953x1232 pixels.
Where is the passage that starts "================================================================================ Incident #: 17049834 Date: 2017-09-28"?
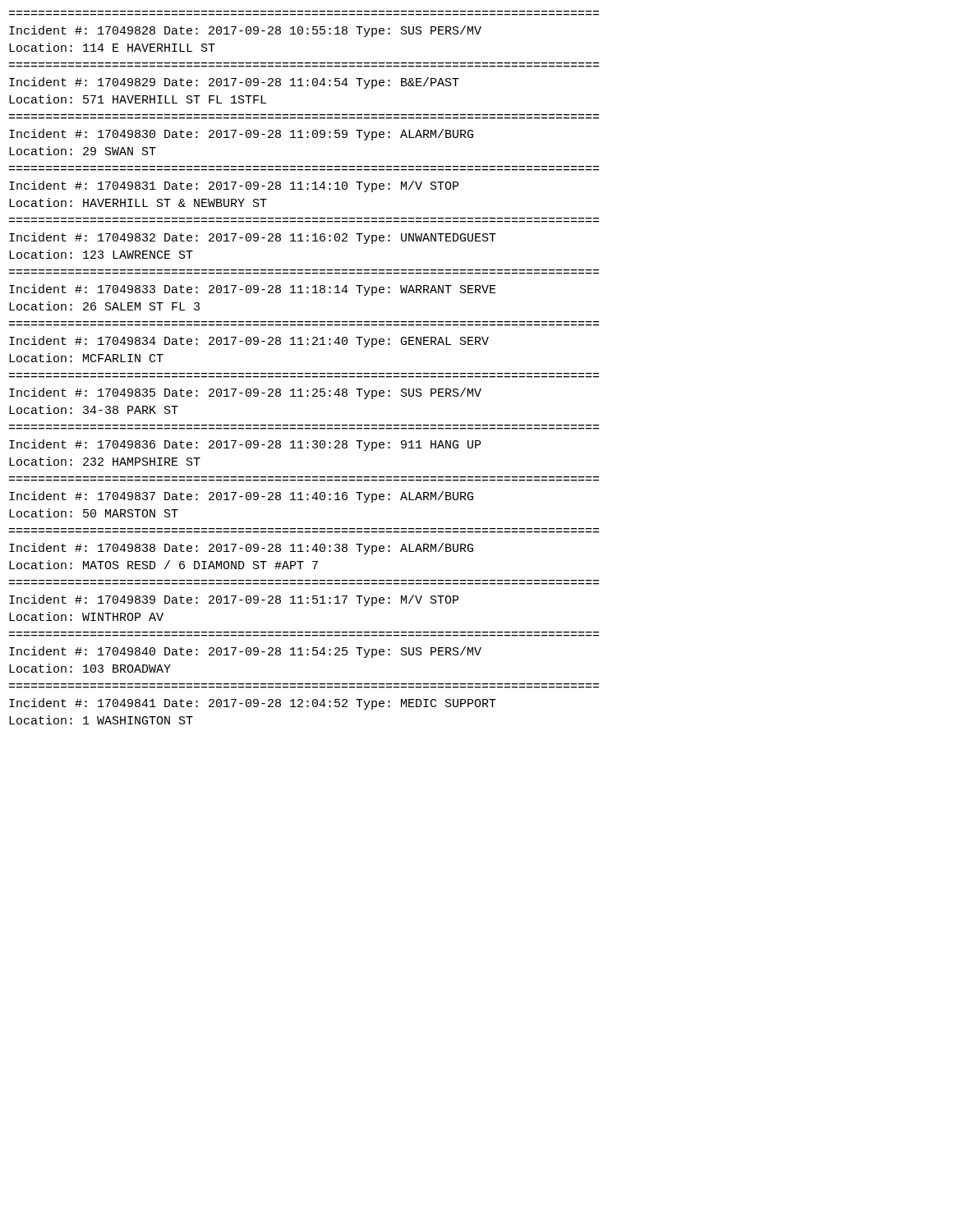[x=476, y=343]
